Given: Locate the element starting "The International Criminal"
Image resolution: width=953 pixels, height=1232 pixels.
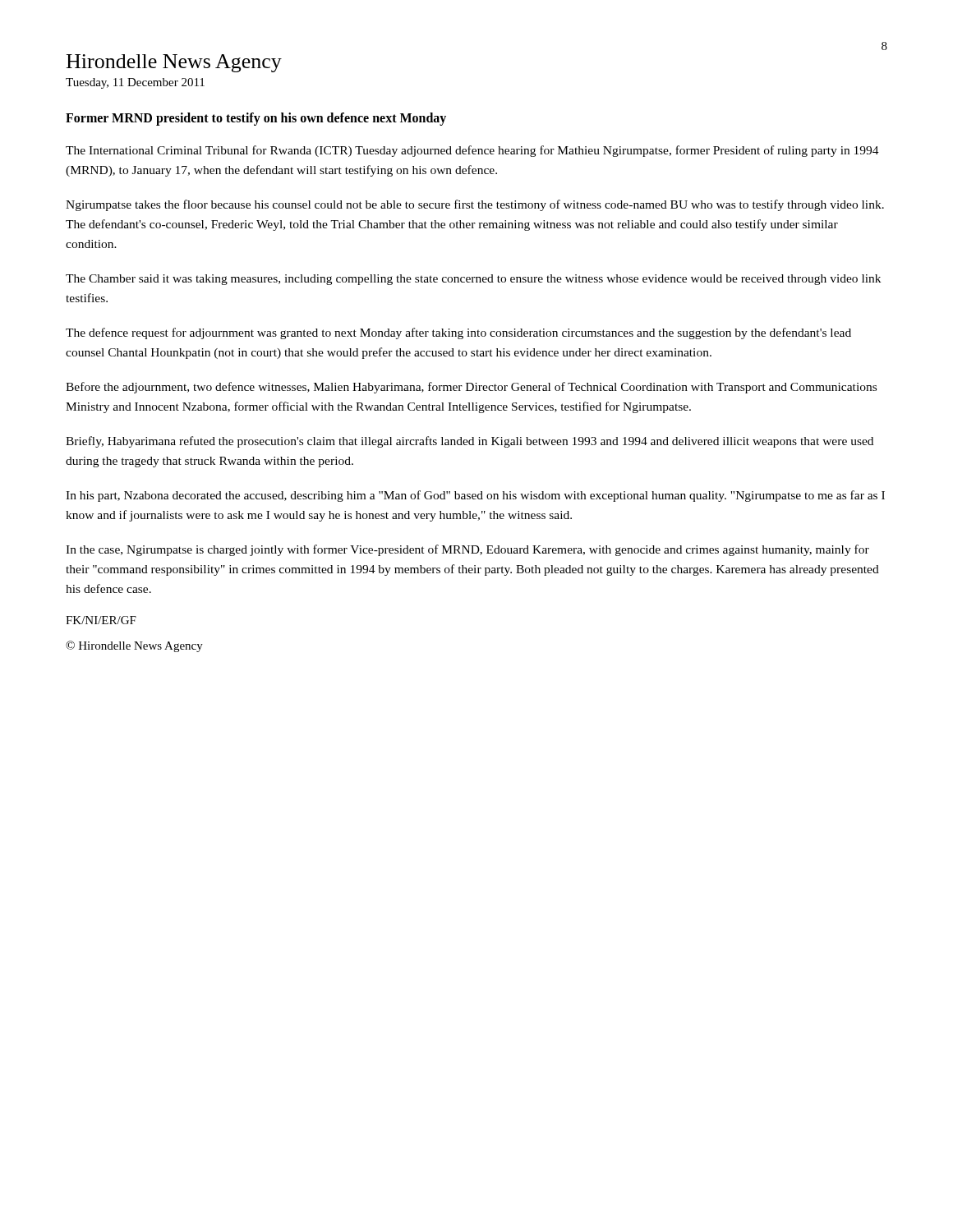Looking at the screenshot, I should point(472,160).
